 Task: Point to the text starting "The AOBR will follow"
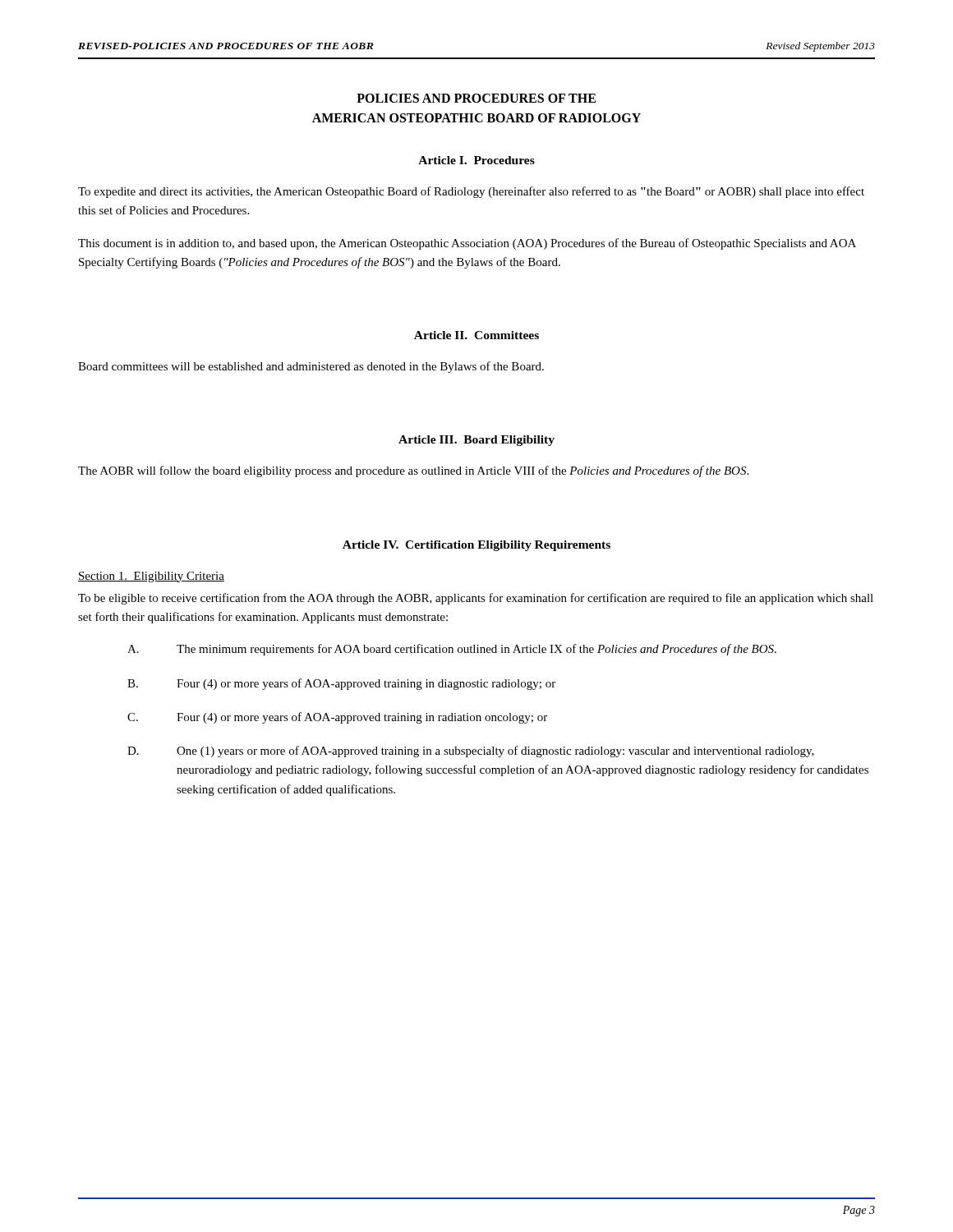[414, 471]
